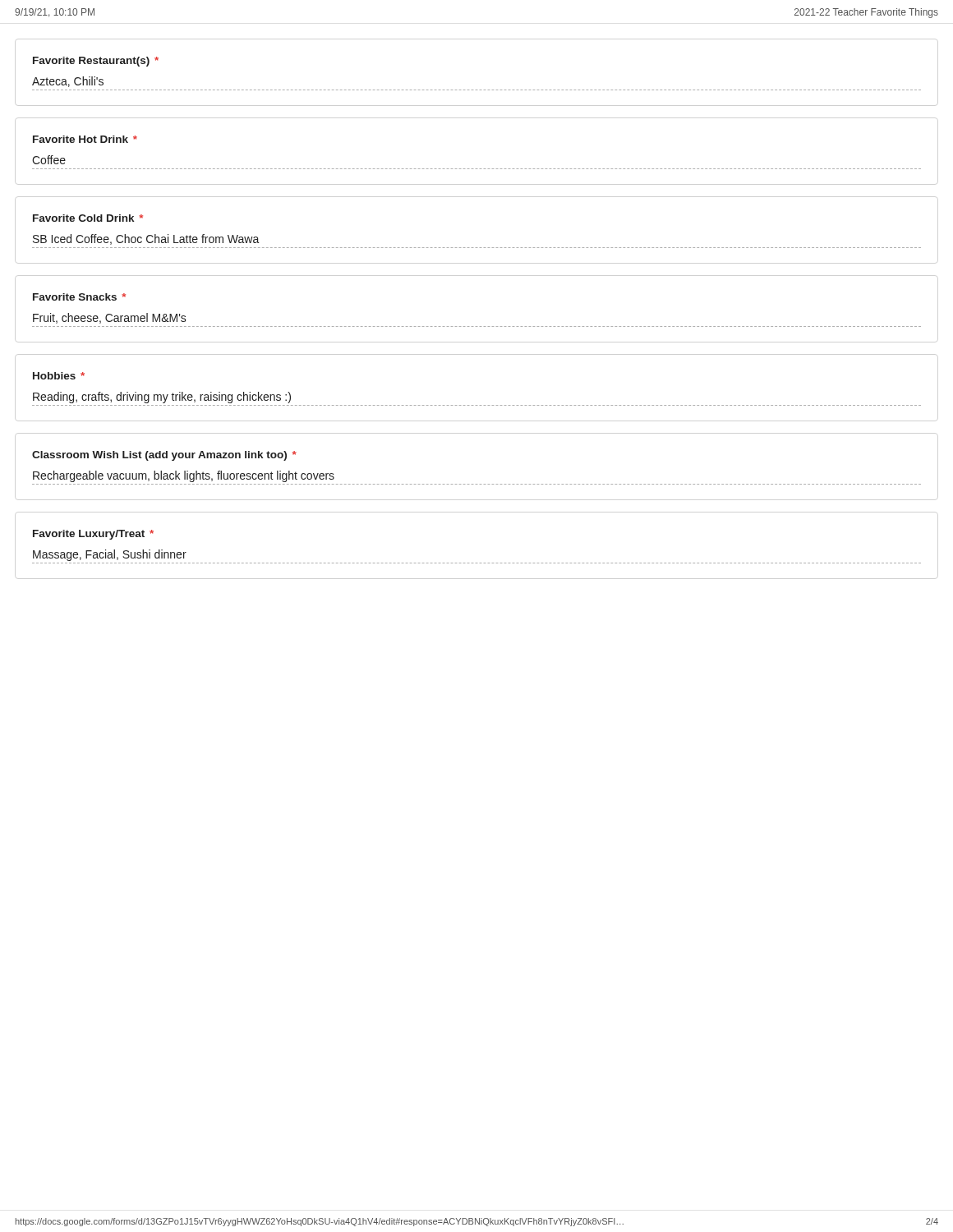This screenshot has height=1232, width=953.
Task: Locate the passage starting "Classroom Wish List"
Action: pyautogui.click(x=164, y=456)
